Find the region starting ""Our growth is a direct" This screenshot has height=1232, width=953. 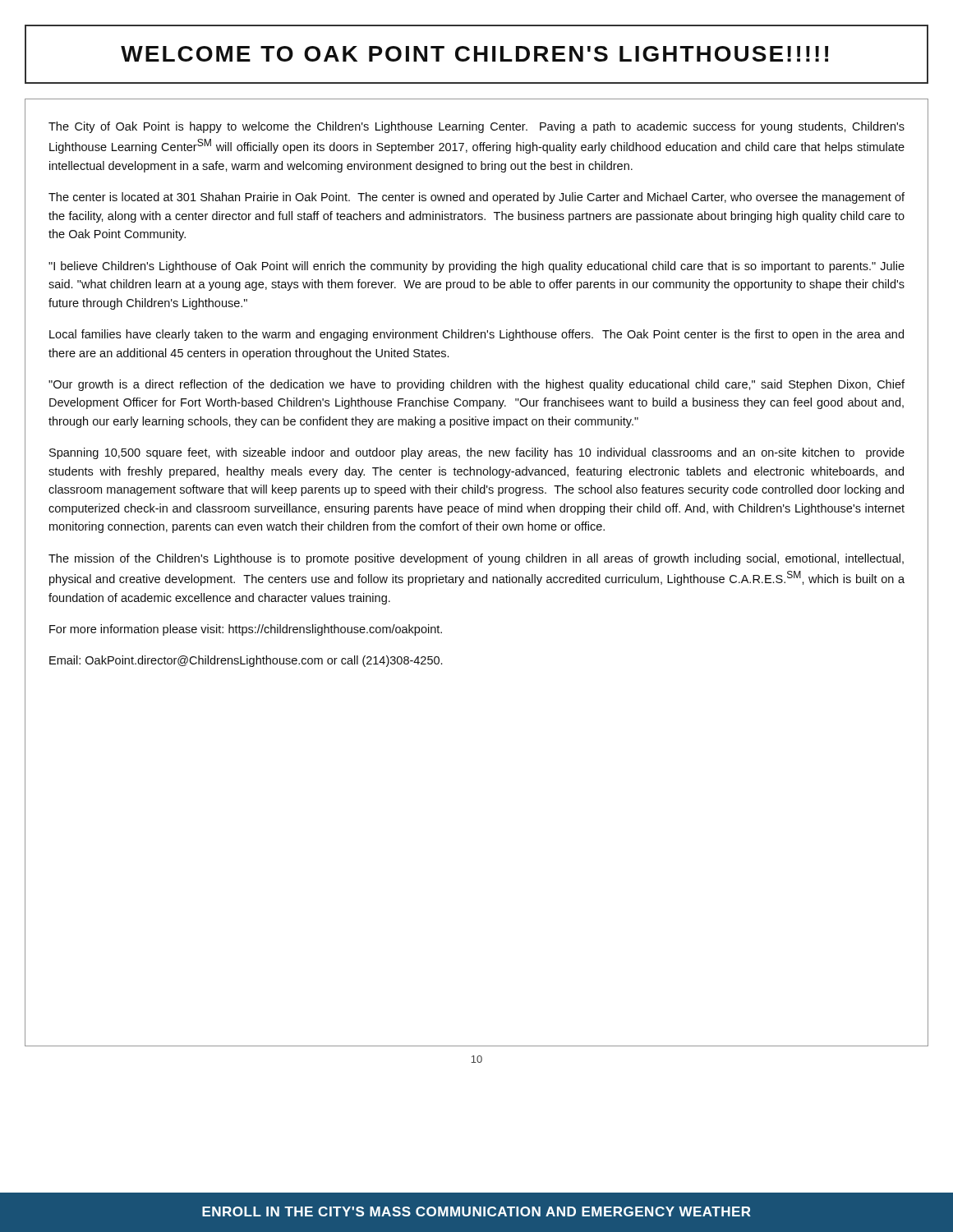(476, 403)
